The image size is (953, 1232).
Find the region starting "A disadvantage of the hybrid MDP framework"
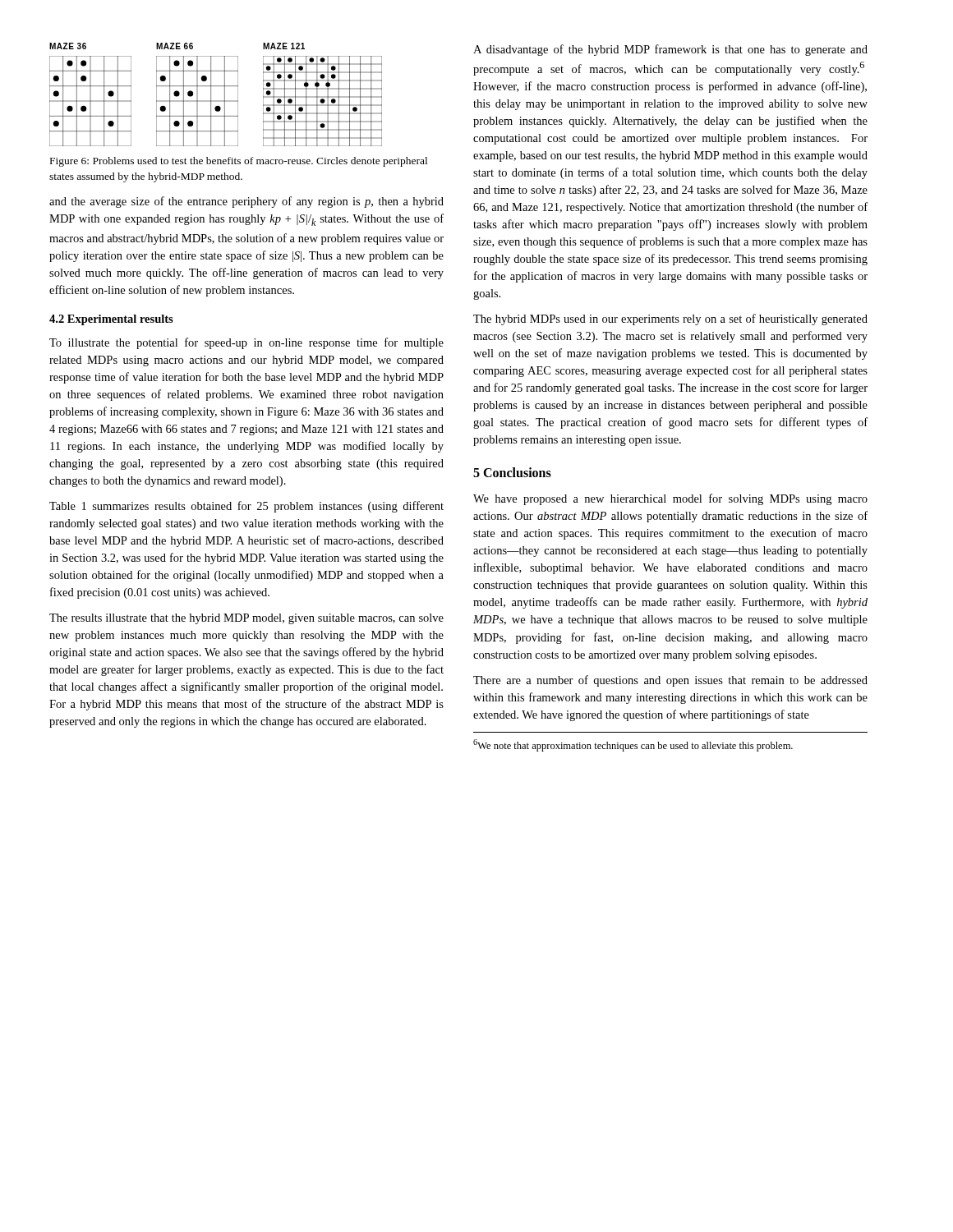pos(670,245)
